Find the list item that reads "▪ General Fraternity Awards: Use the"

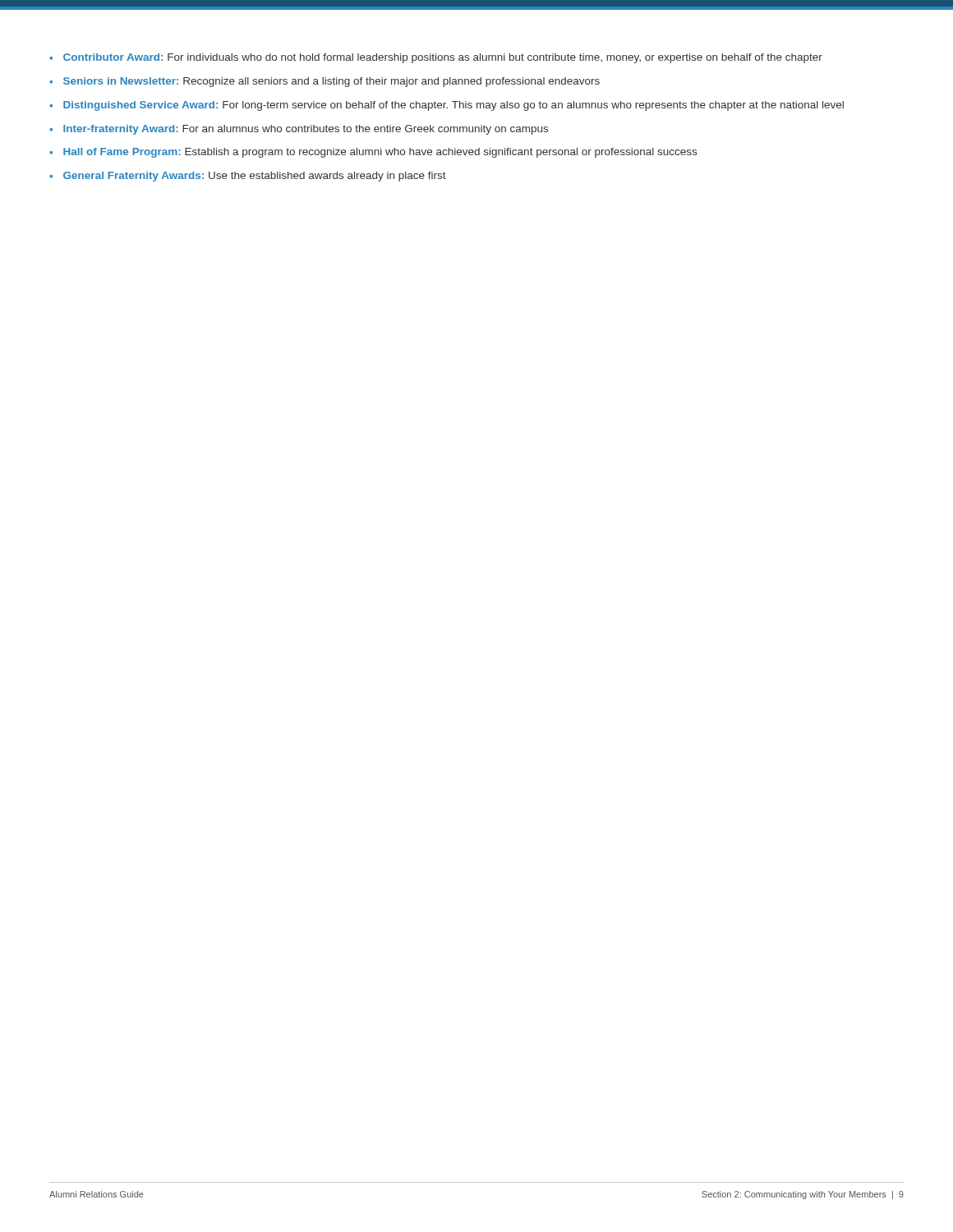(248, 177)
